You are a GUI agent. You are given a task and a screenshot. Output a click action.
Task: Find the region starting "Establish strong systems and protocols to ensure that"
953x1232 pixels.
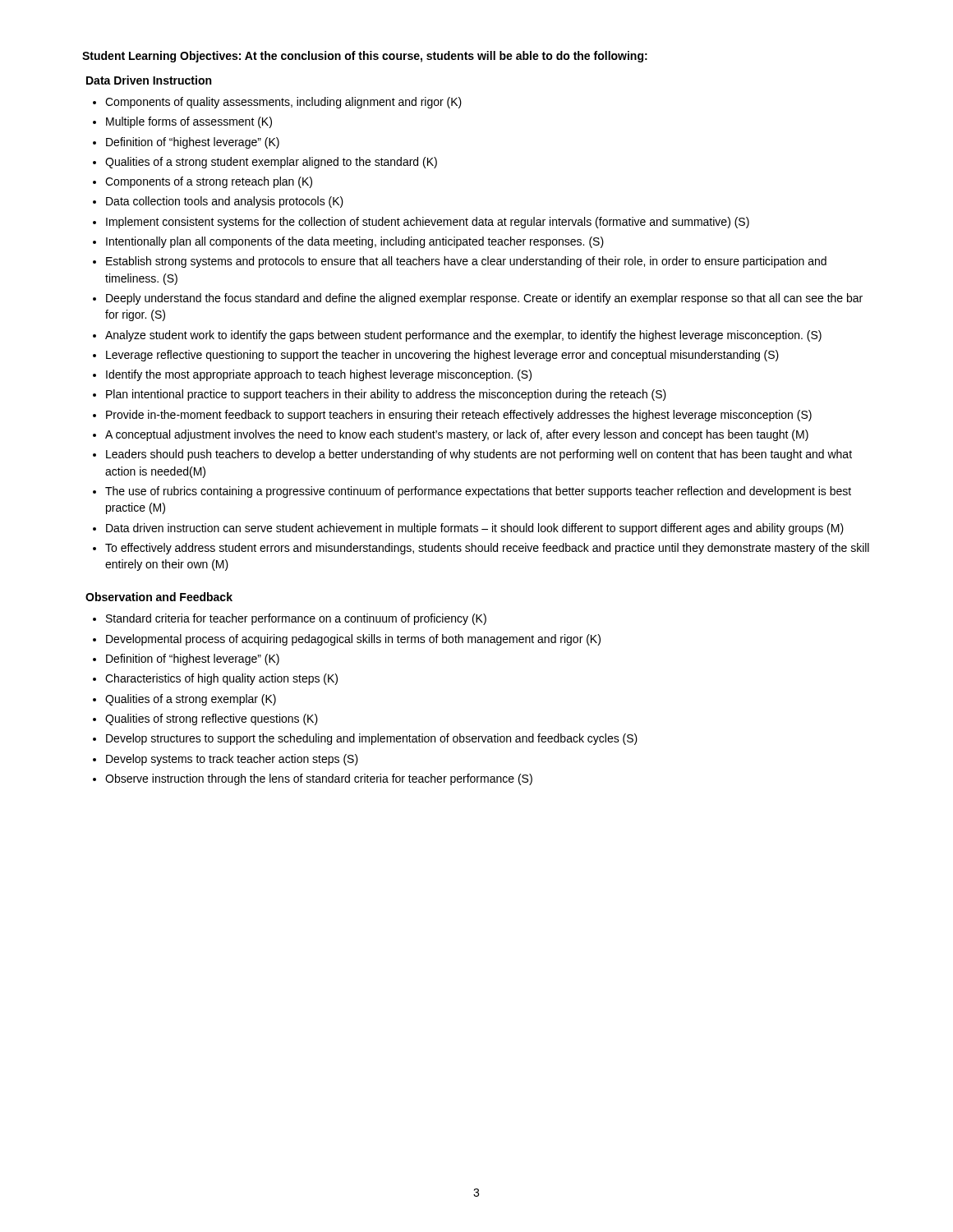tap(488, 270)
